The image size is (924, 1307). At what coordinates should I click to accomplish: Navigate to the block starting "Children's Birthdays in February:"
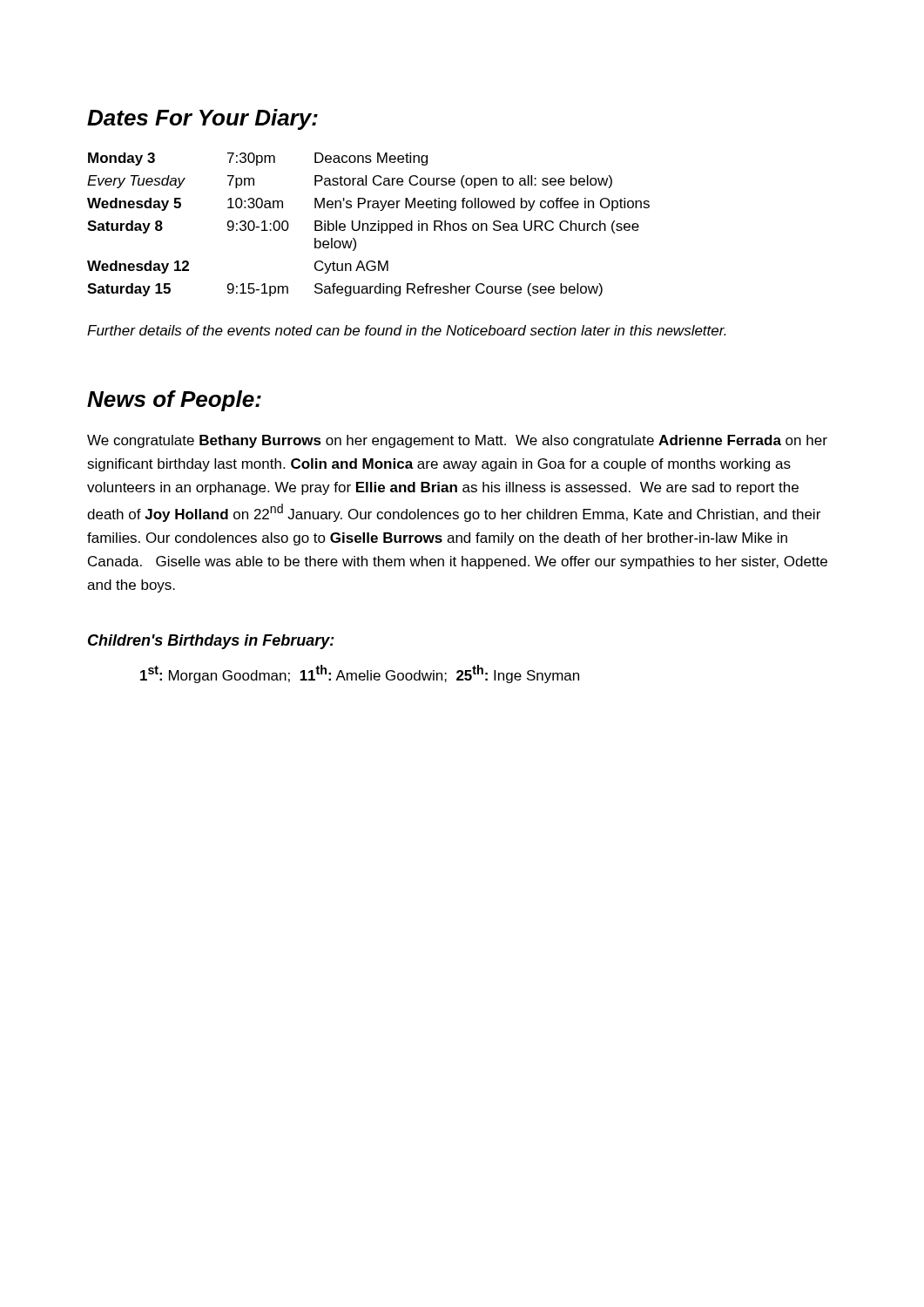[211, 641]
